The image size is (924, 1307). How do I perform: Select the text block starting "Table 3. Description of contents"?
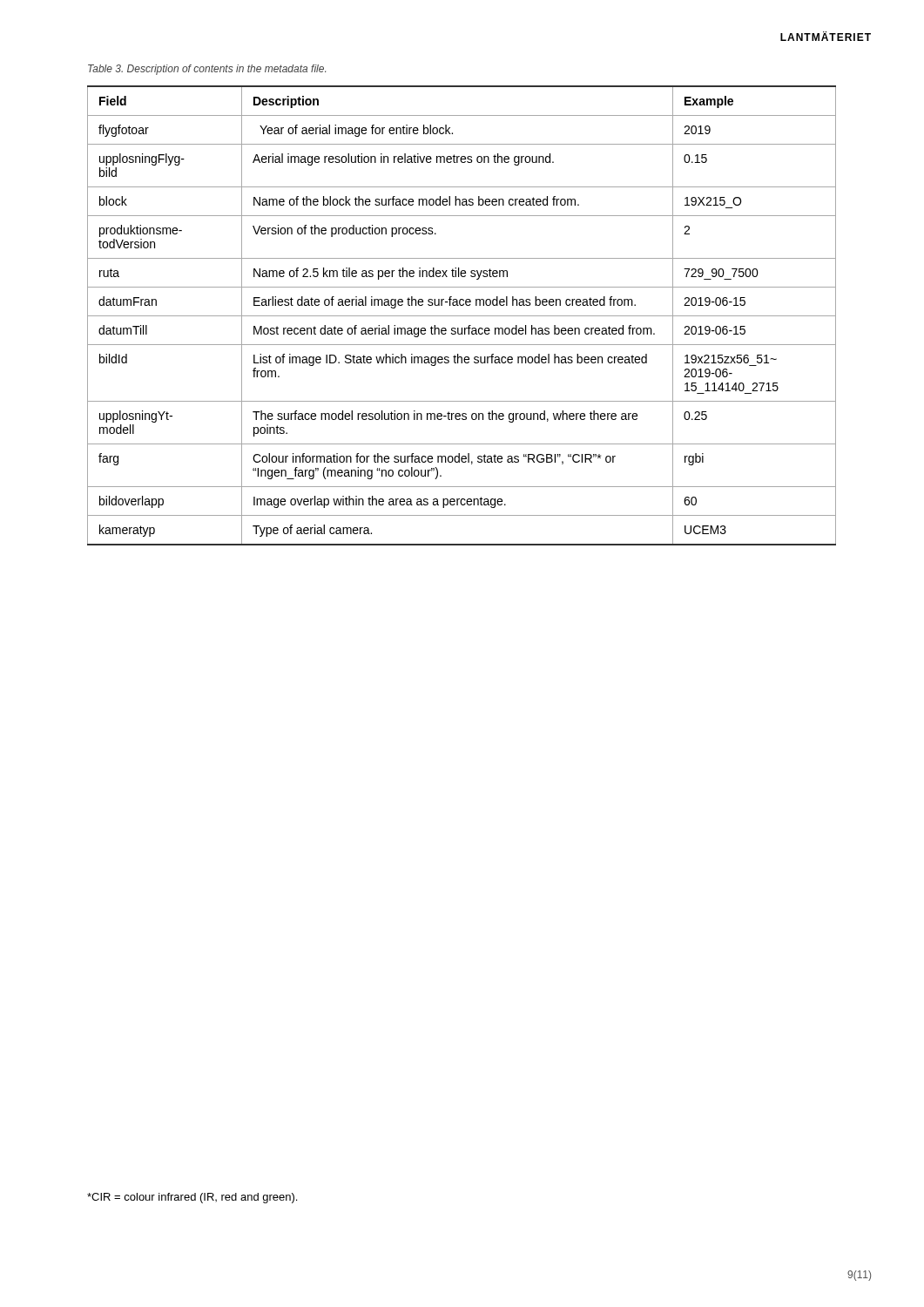point(207,69)
